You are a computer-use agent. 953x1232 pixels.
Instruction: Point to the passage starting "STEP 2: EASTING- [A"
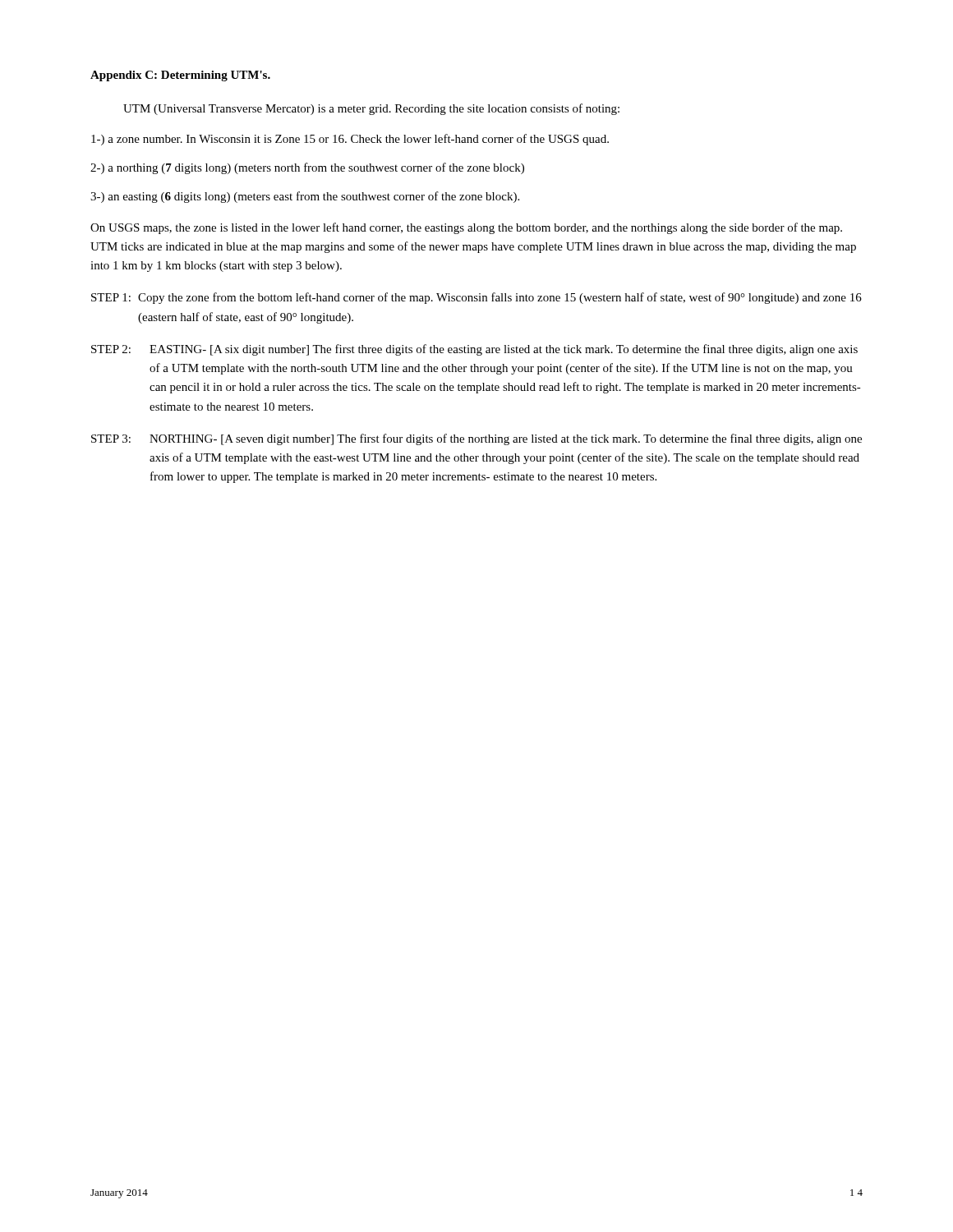tap(476, 378)
